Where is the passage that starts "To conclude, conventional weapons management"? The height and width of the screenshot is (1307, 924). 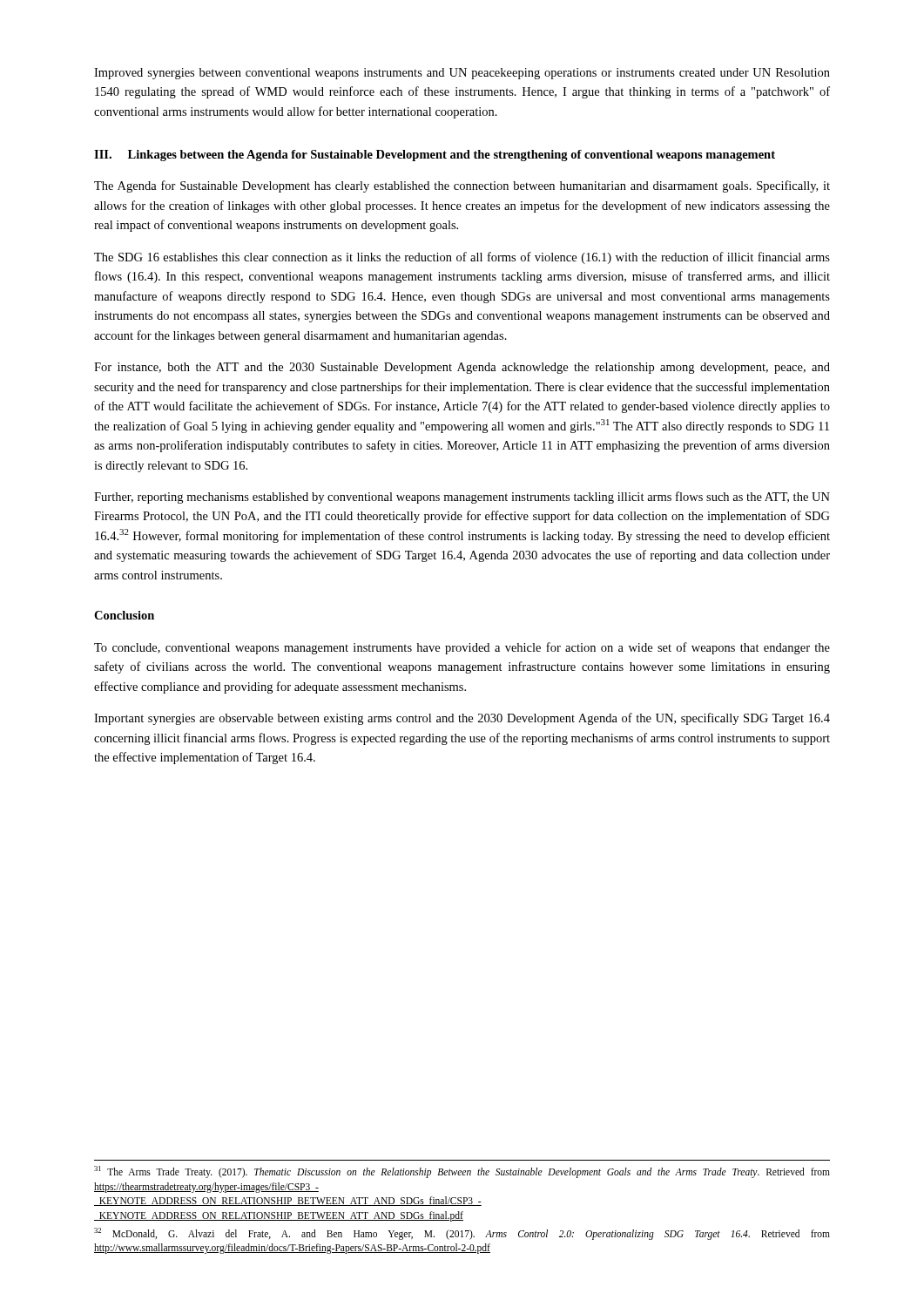(462, 667)
